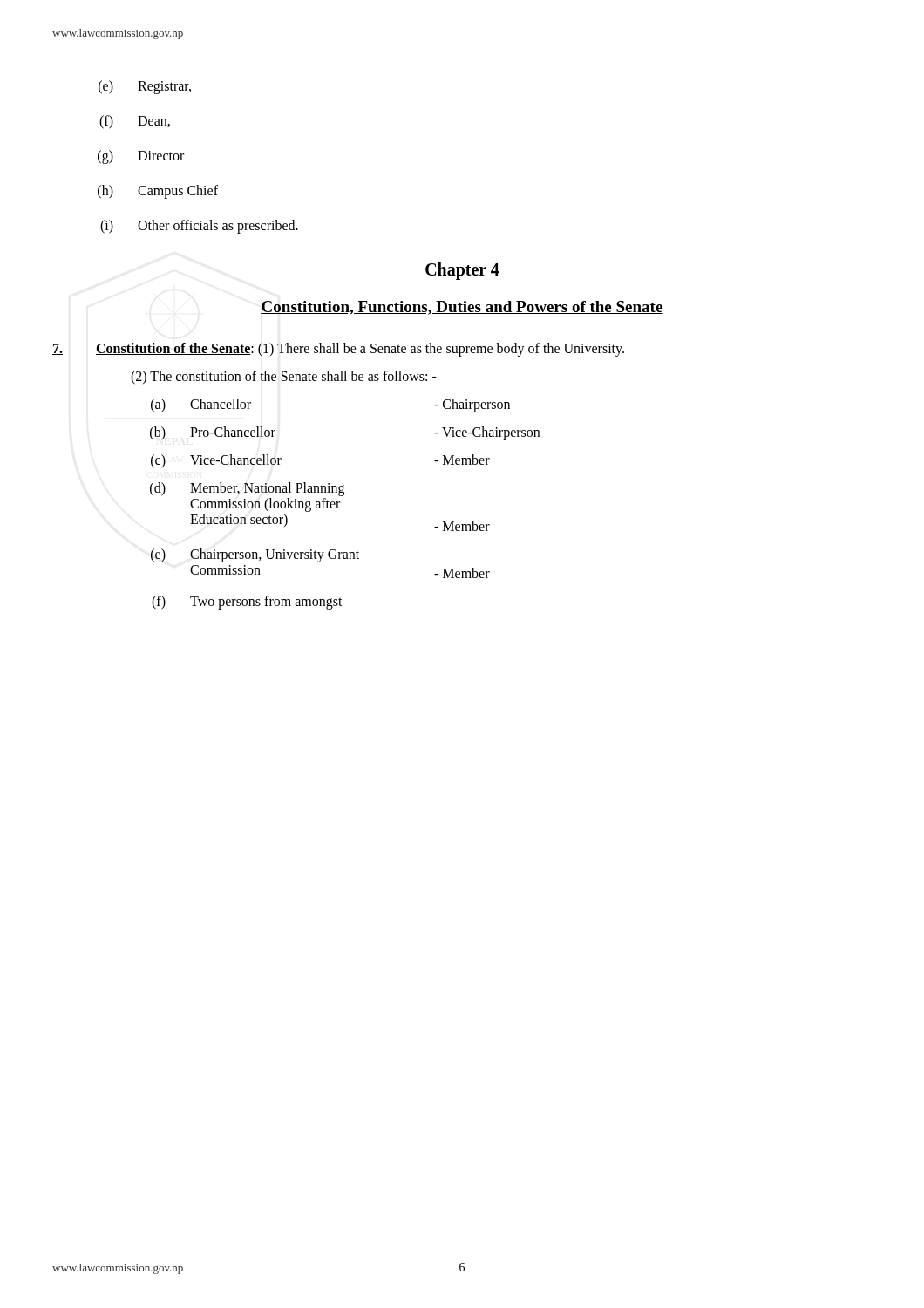Locate the section header containing "Constitution, Functions, Duties and Powers of the"
Viewport: 924px width, 1308px height.
point(462,306)
